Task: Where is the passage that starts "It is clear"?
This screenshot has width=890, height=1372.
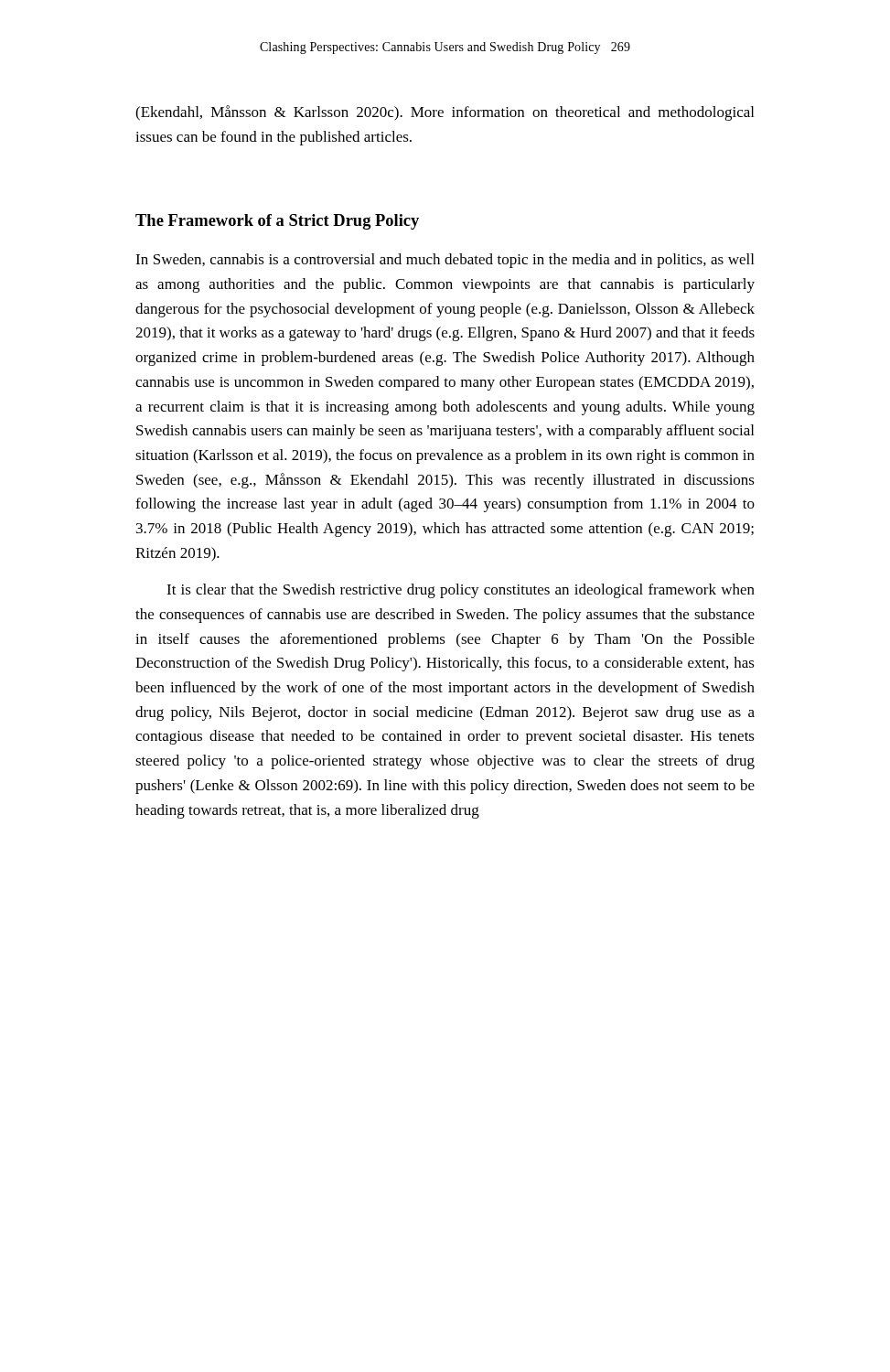Action: point(445,700)
